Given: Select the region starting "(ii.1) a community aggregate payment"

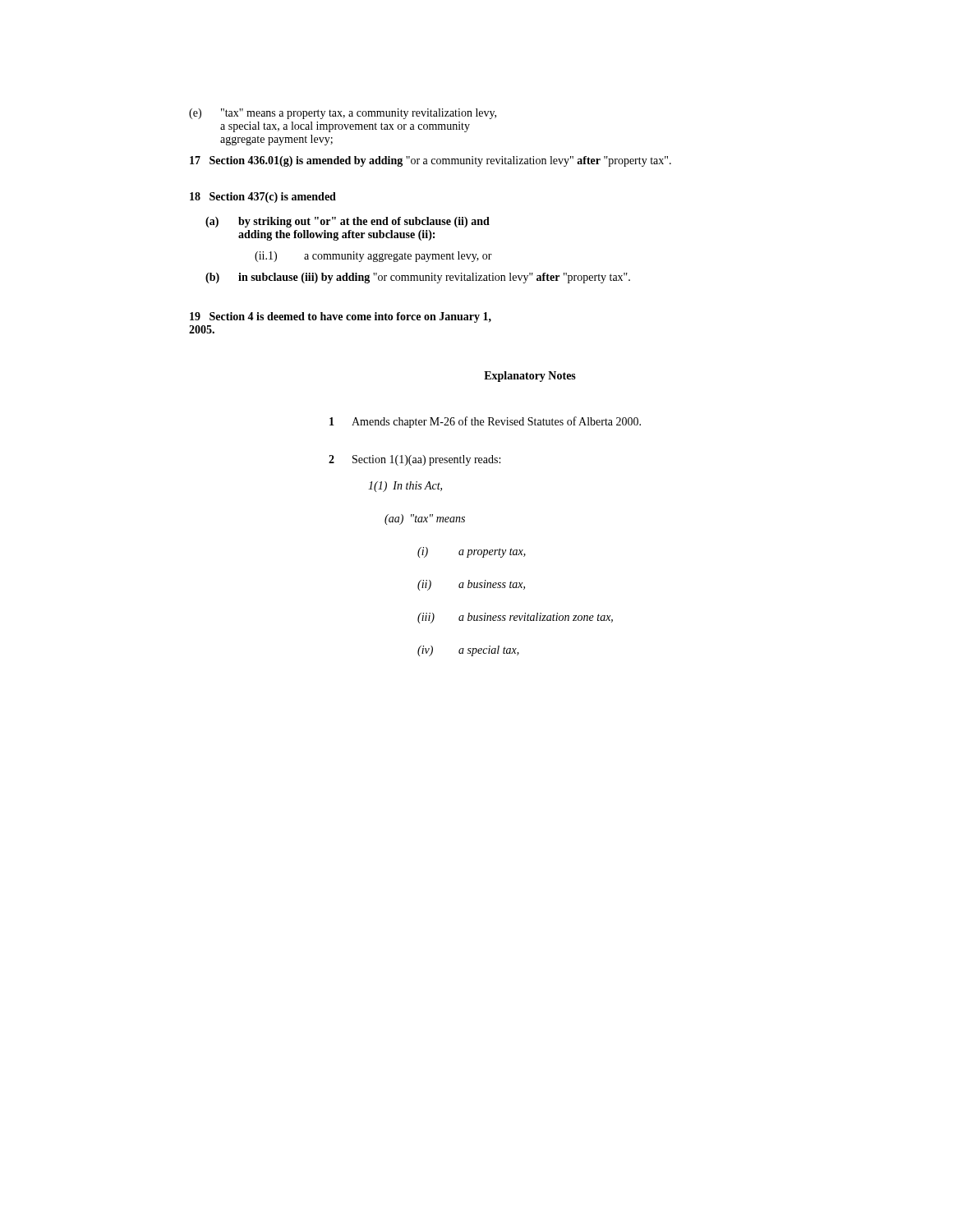Looking at the screenshot, I should click(373, 257).
